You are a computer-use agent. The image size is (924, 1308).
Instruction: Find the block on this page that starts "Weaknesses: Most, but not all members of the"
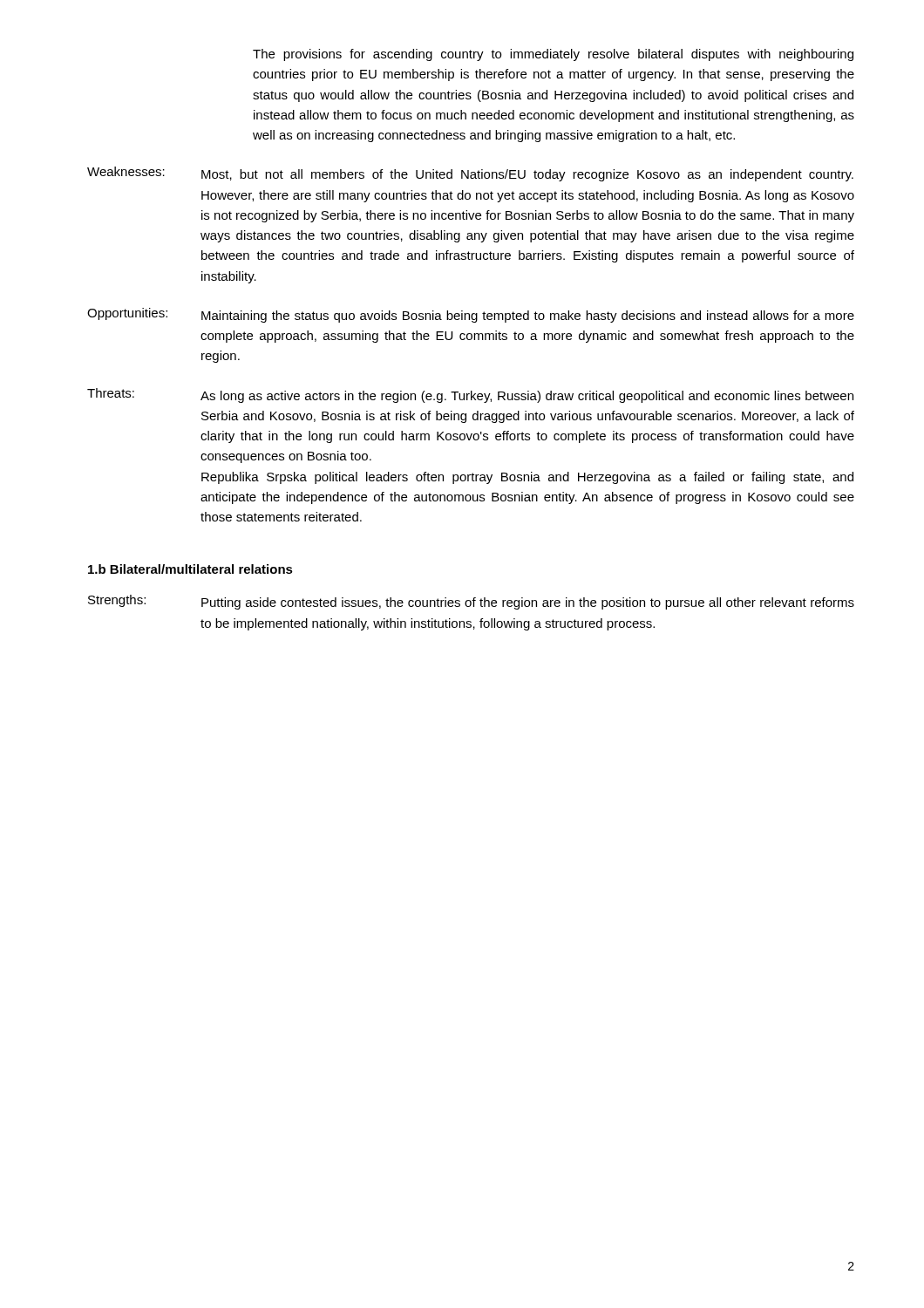click(471, 225)
